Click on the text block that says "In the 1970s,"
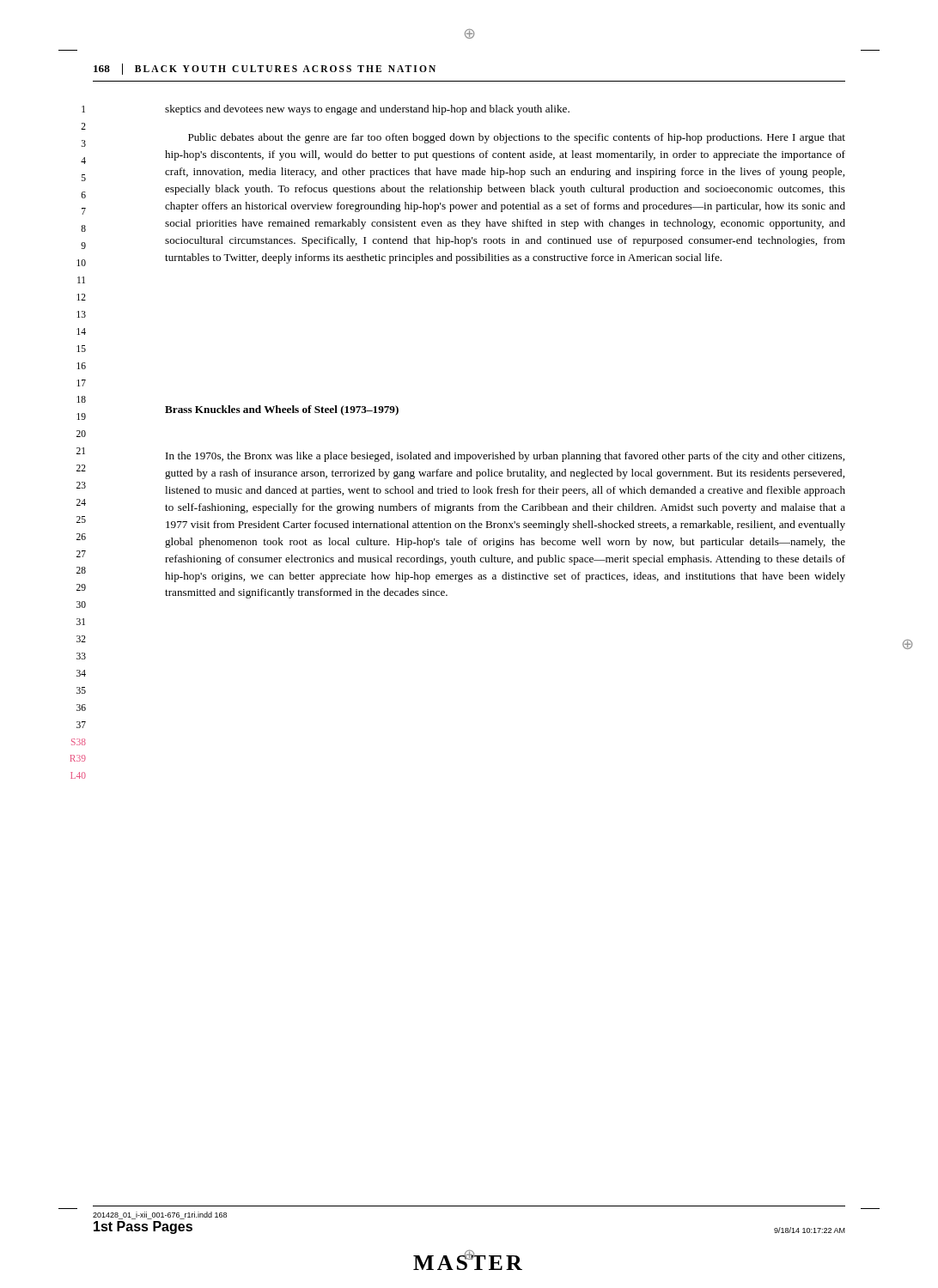The image size is (938, 1288). 505,524
